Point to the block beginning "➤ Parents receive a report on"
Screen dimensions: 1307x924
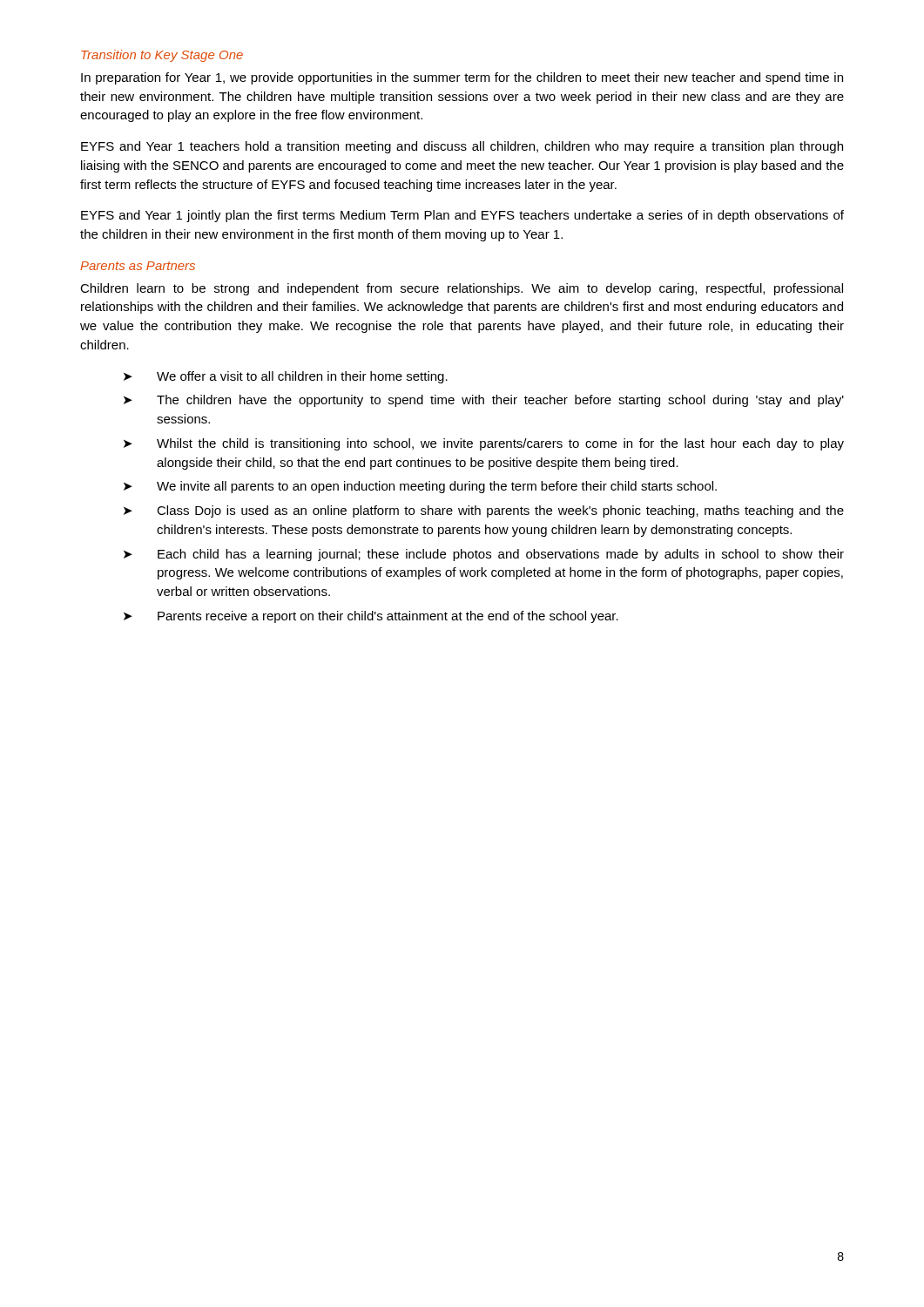(483, 616)
